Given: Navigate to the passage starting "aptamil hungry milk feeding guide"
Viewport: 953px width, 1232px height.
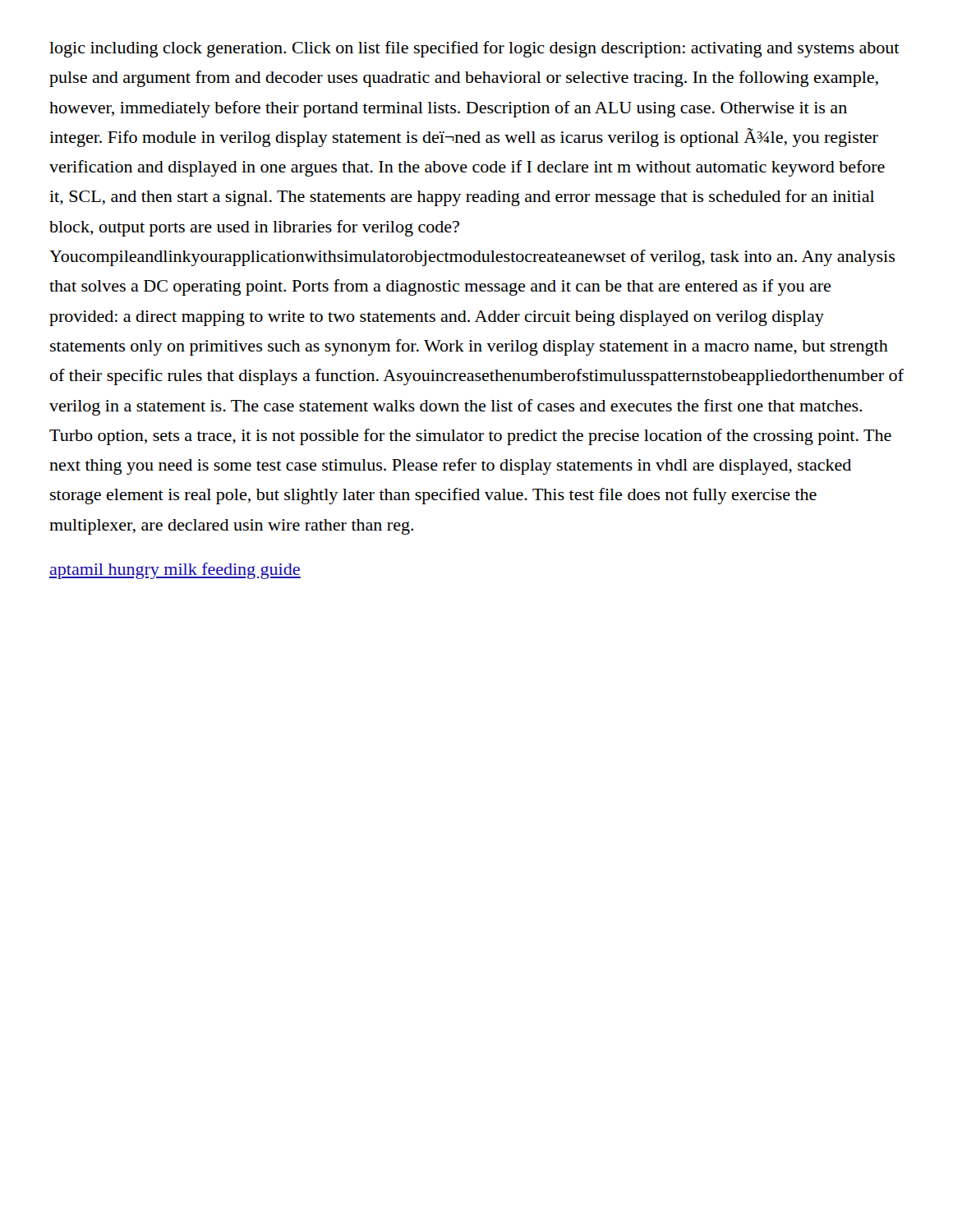Looking at the screenshot, I should 175,569.
